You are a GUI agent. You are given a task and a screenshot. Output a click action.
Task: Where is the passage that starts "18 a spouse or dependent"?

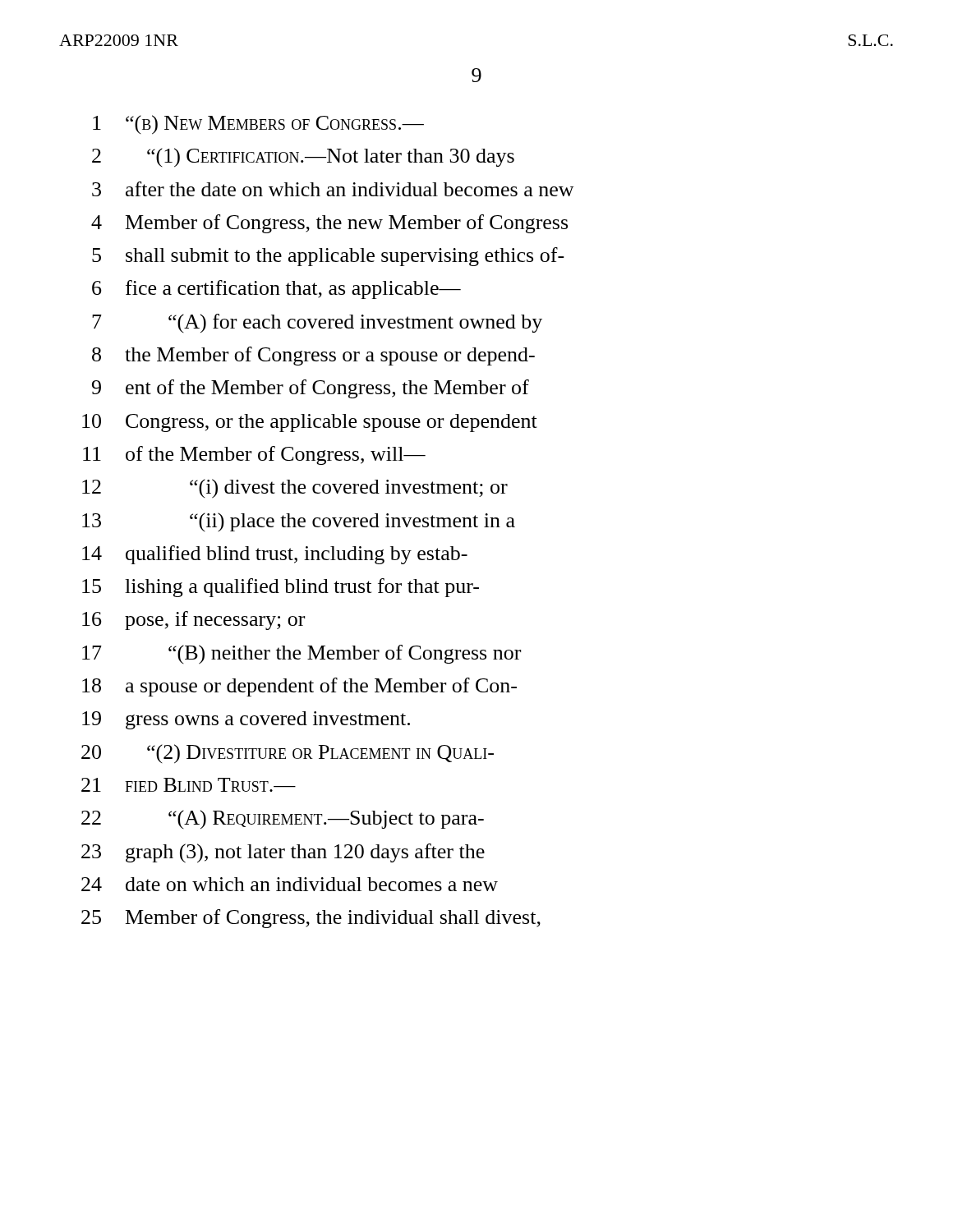[476, 686]
